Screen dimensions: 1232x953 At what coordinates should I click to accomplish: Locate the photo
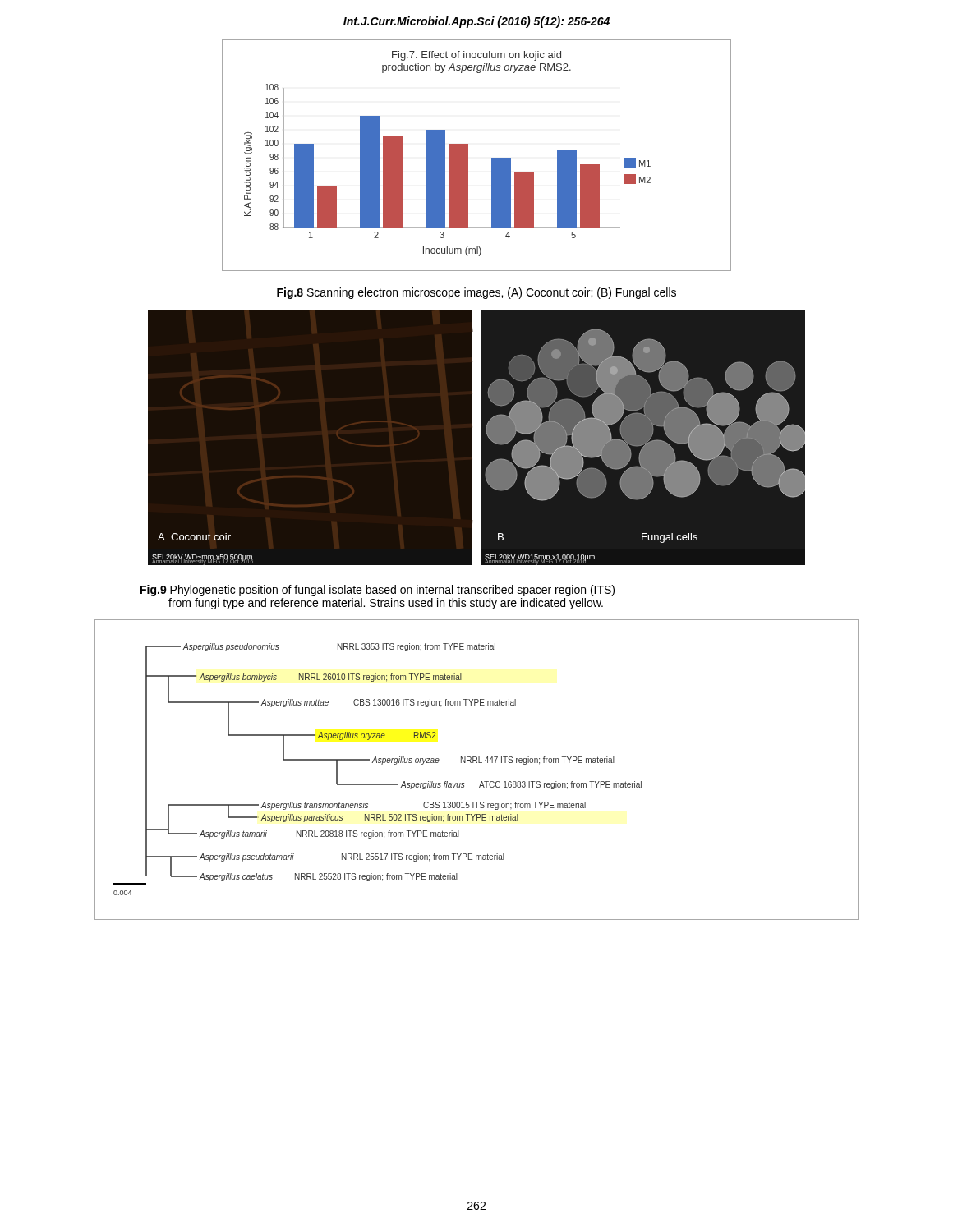click(x=476, y=439)
